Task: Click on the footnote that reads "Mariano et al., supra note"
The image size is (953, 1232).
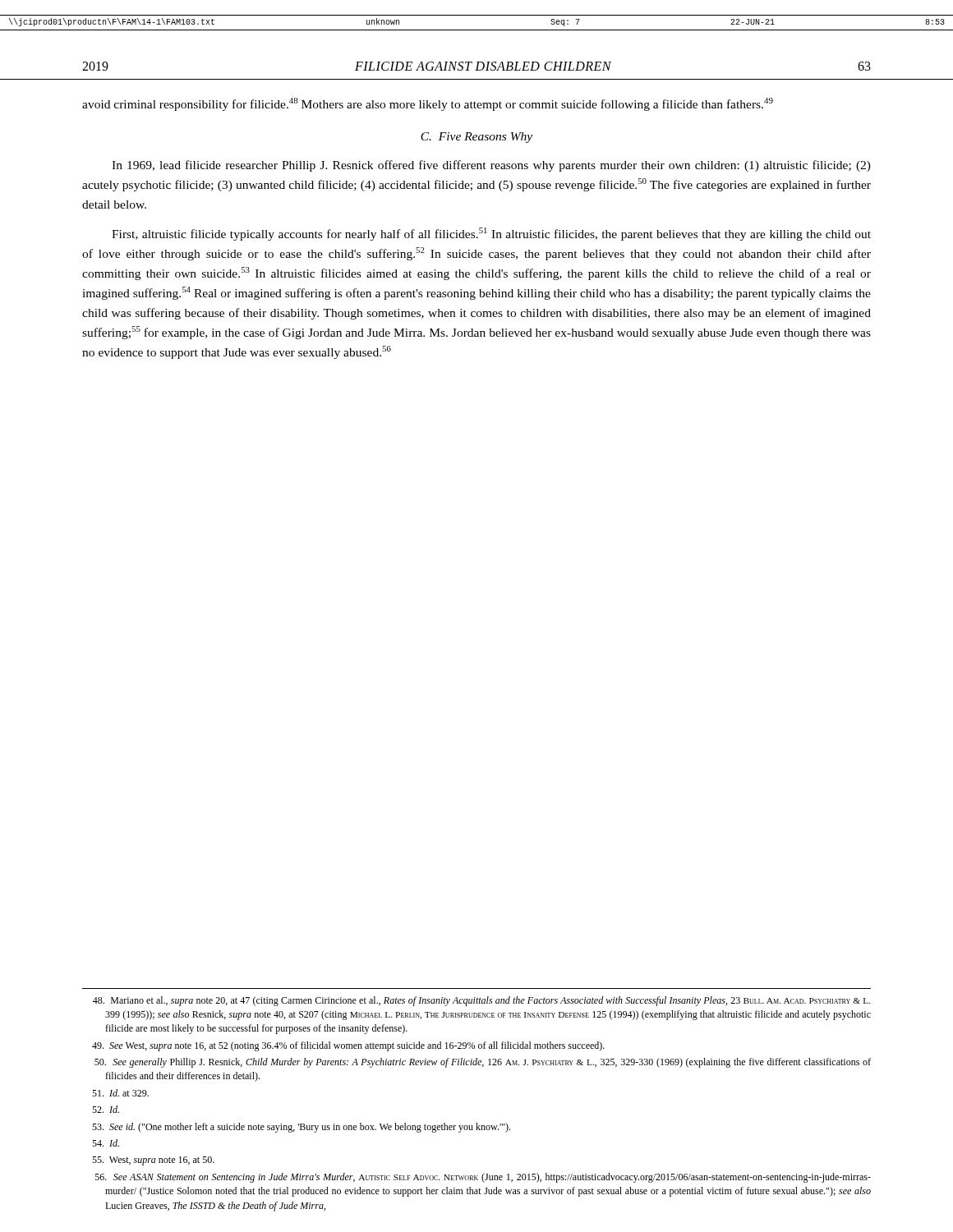Action: click(x=476, y=1014)
